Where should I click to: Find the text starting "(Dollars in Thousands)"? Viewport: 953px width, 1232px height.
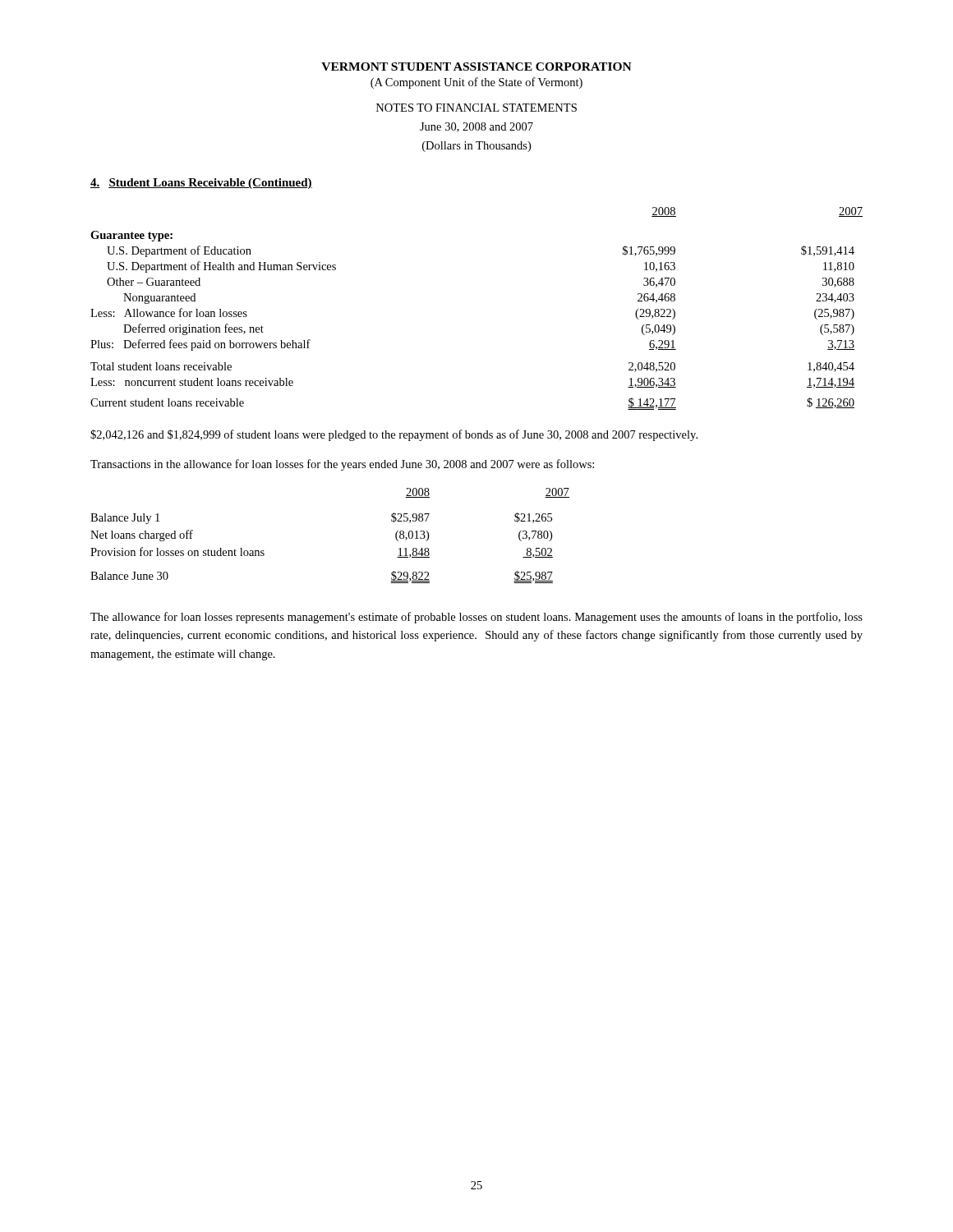[x=476, y=145]
